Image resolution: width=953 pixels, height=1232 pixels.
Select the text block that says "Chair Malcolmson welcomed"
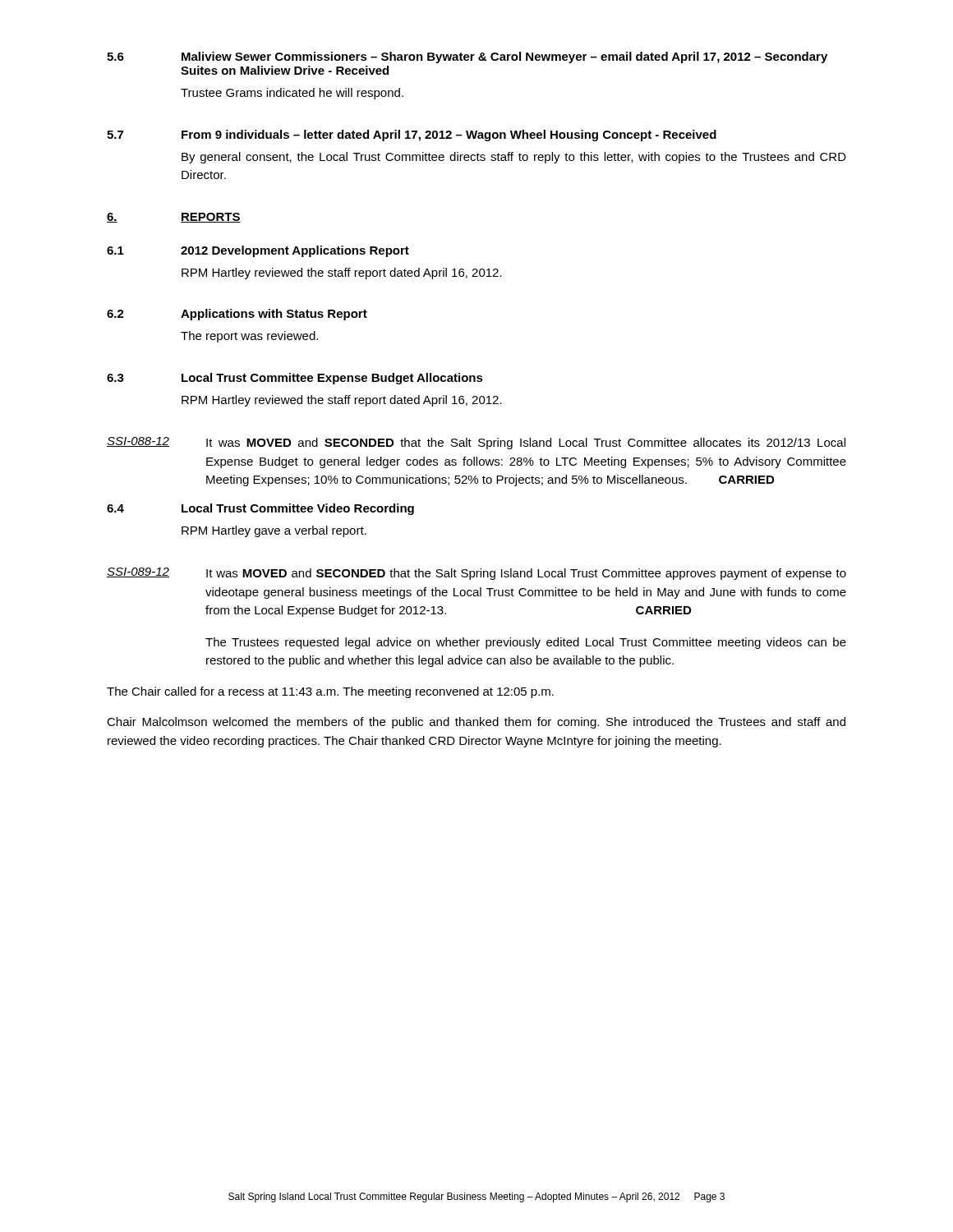point(476,731)
